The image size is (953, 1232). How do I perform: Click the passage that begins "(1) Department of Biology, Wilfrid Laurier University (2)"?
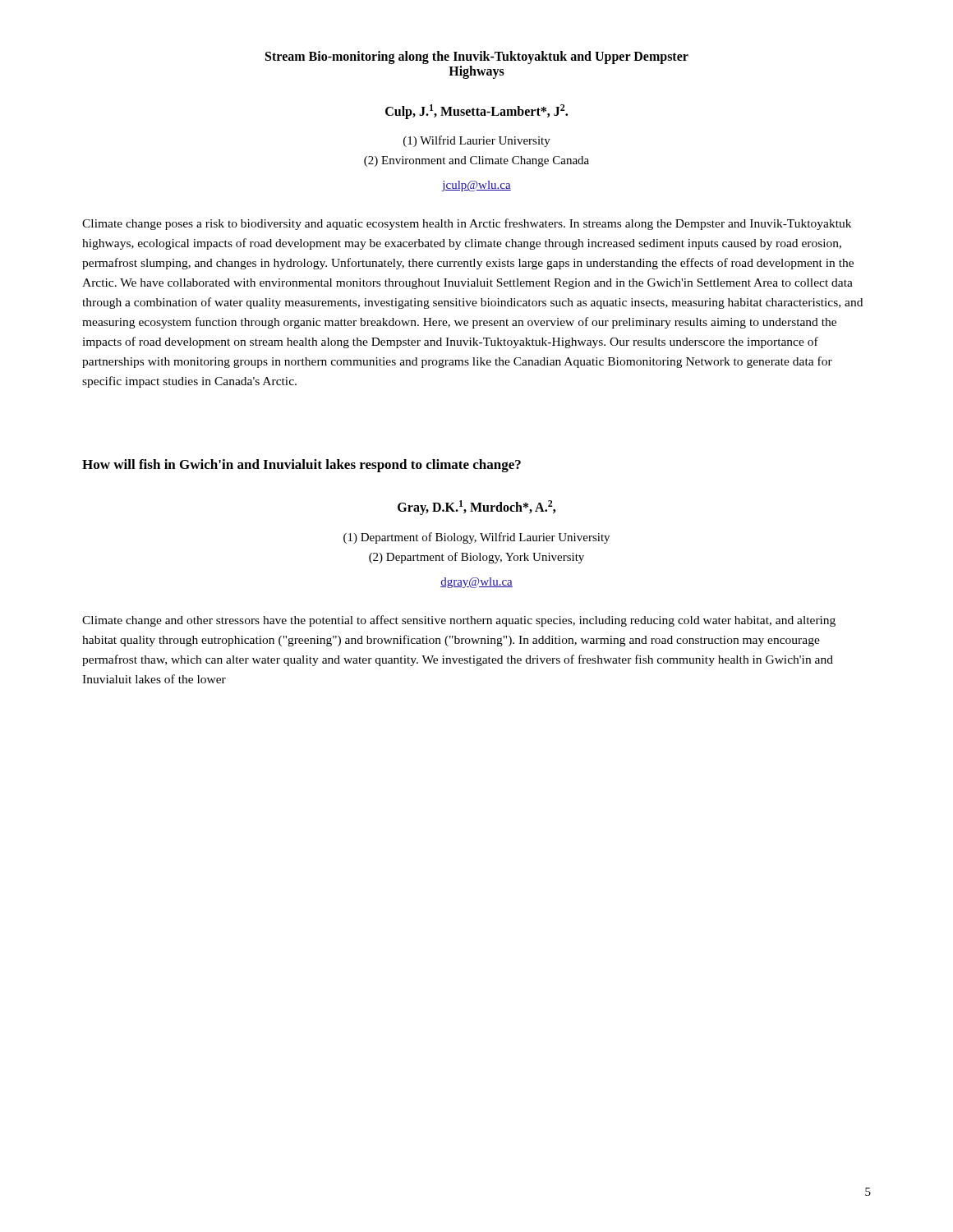pyautogui.click(x=476, y=547)
